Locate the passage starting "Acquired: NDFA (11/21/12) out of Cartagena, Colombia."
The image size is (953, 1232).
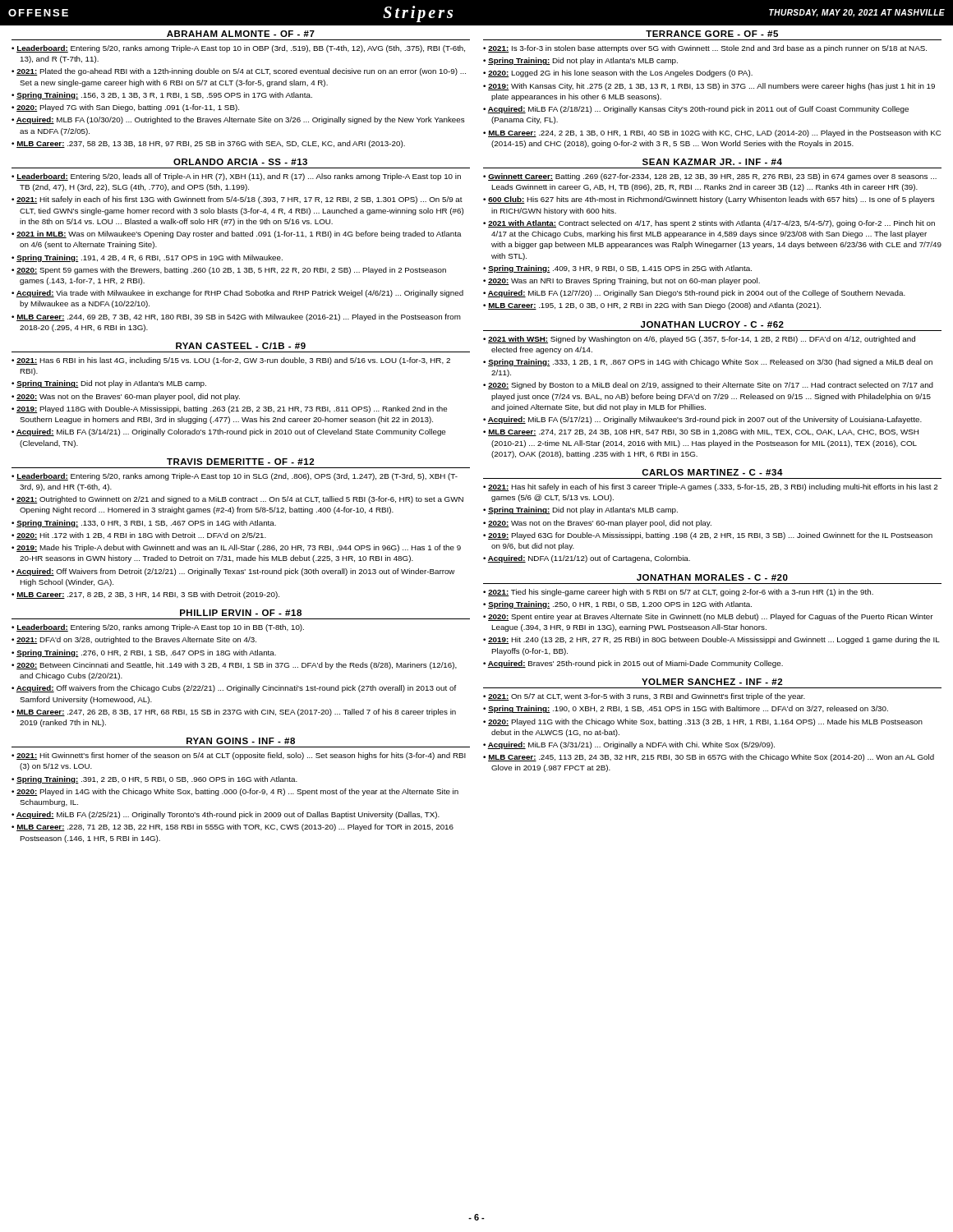coord(589,558)
